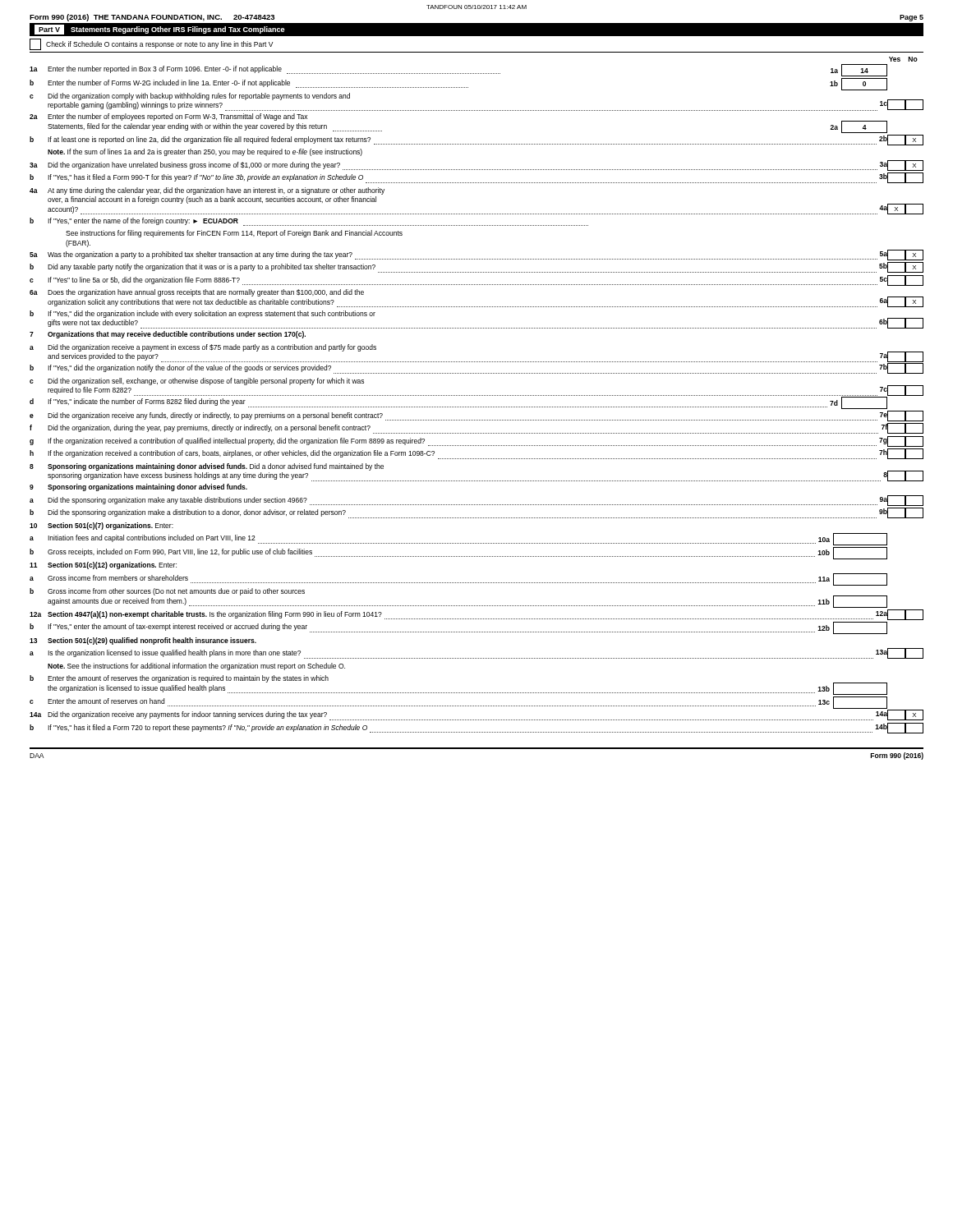Find "11 Section 501(c)(12) organizations. Enter:" on this page
The width and height of the screenshot is (953, 1232).
click(458, 566)
